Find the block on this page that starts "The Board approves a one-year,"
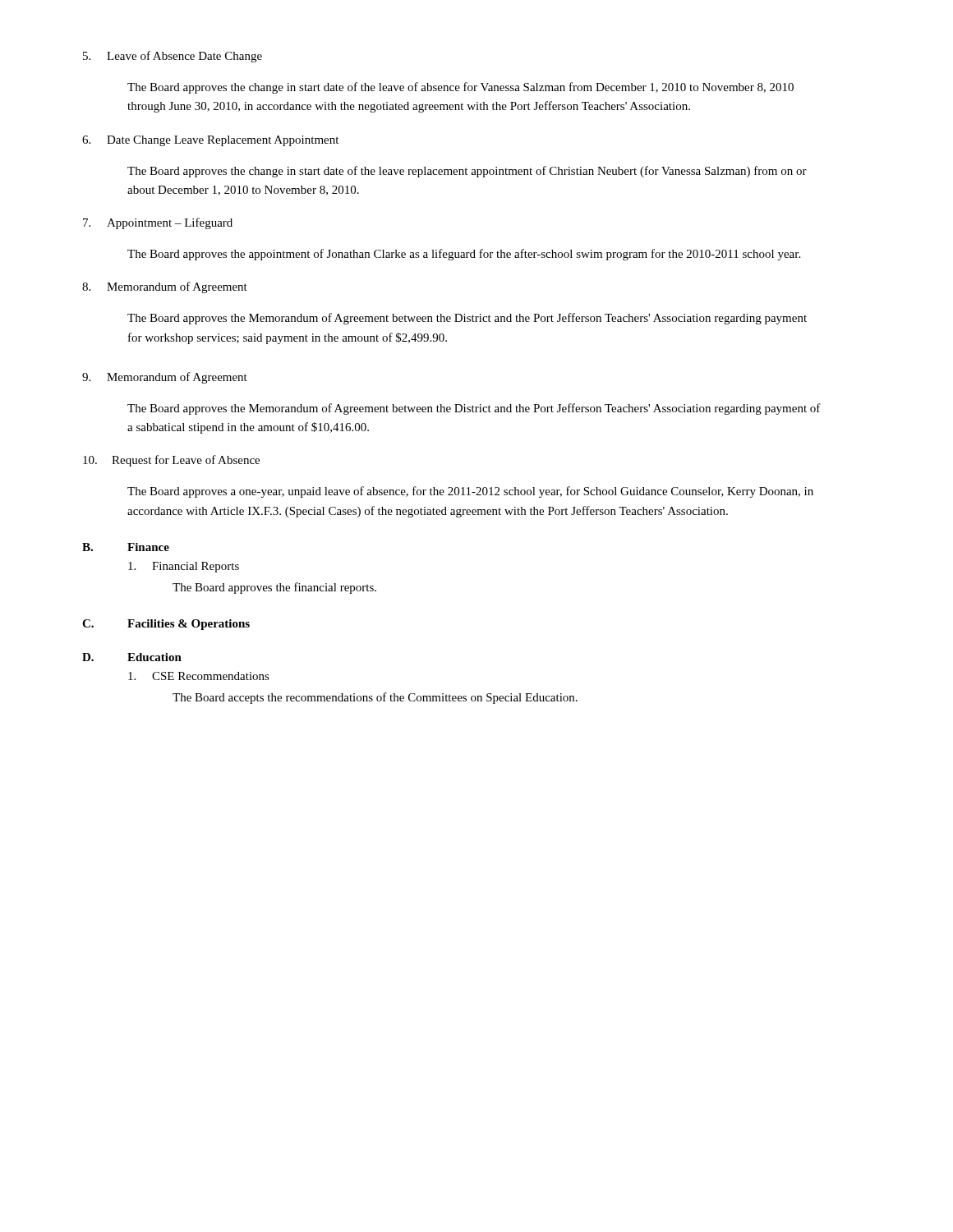The height and width of the screenshot is (1232, 953). click(x=470, y=501)
